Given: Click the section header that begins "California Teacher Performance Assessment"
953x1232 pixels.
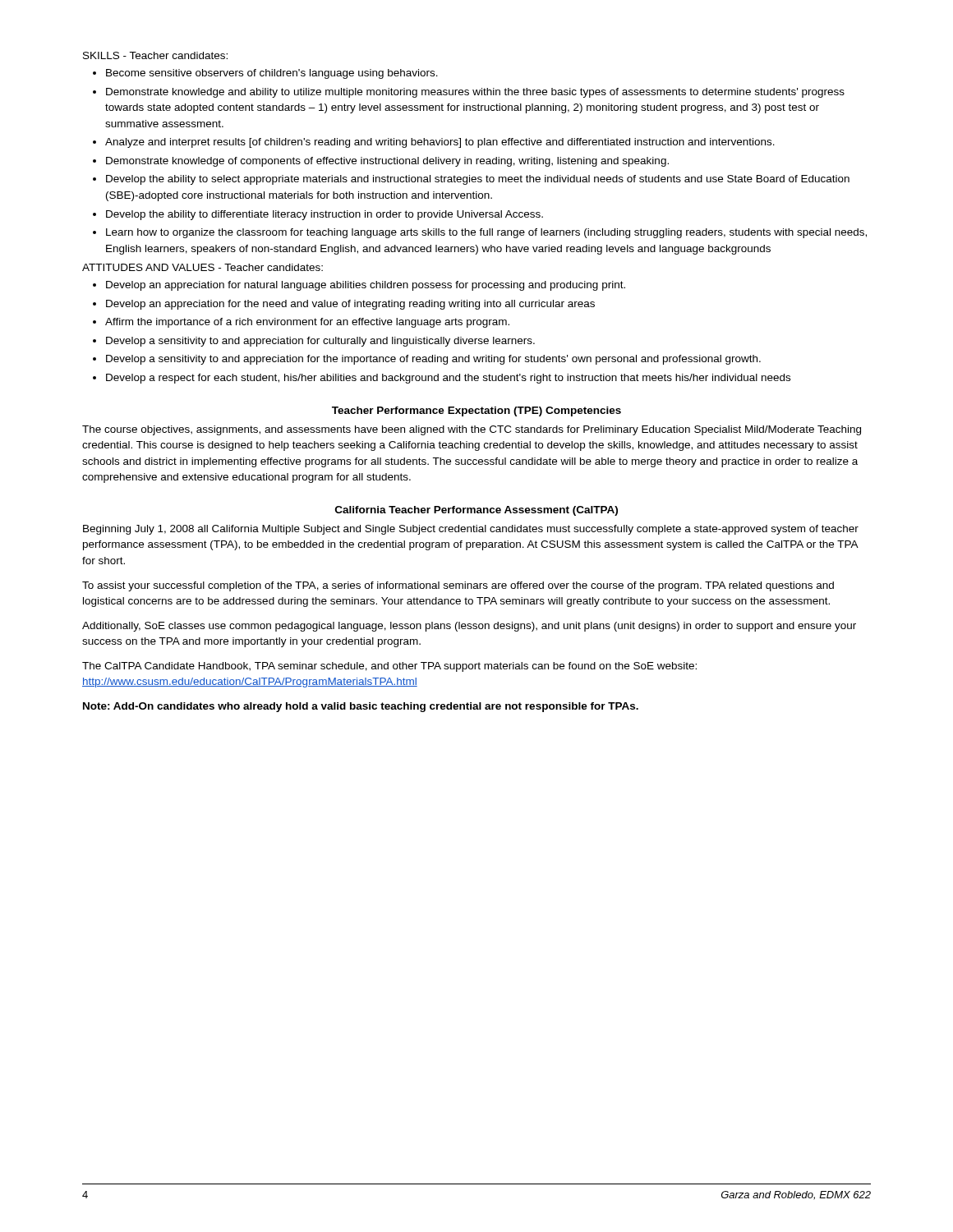Looking at the screenshot, I should tap(476, 509).
